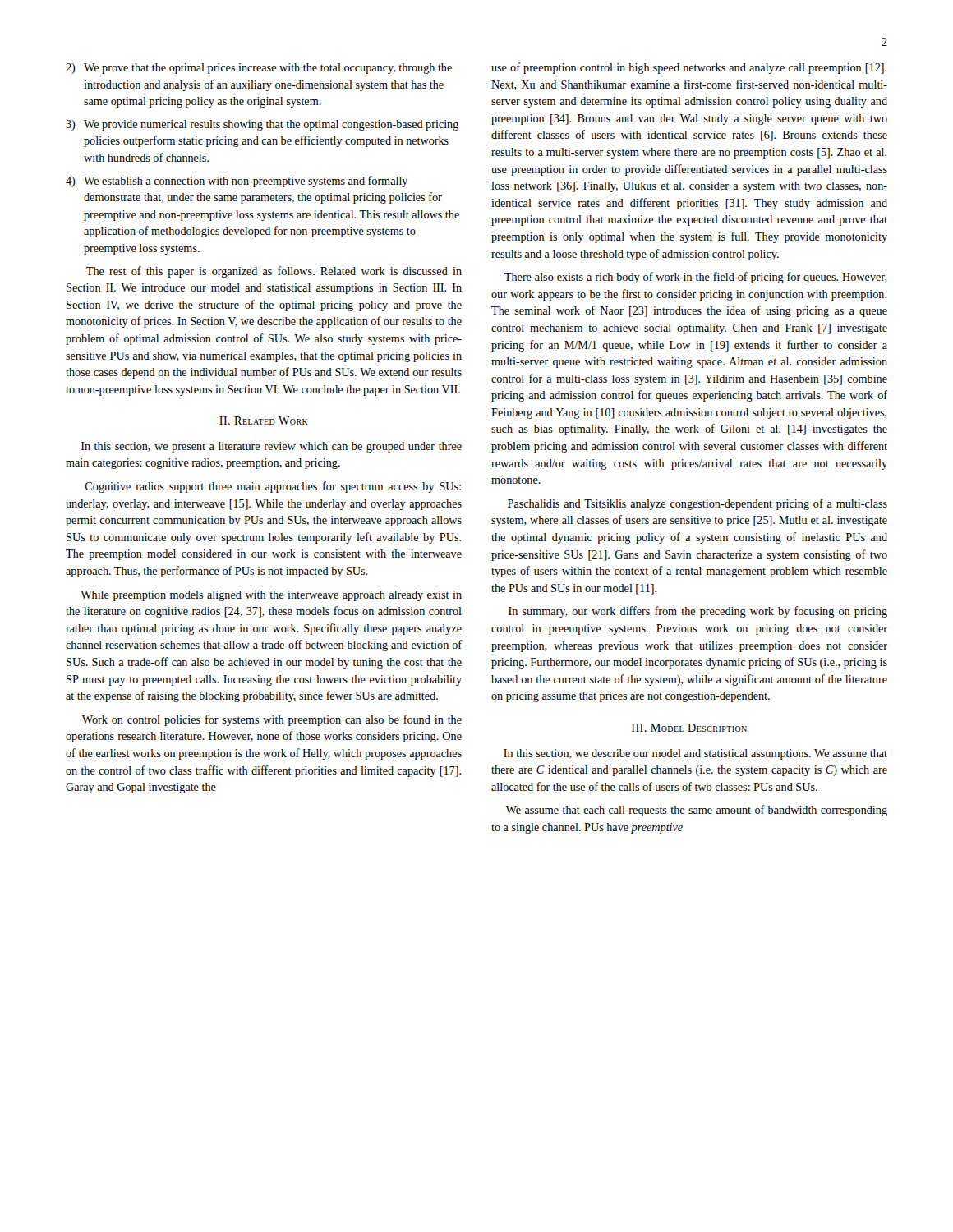953x1232 pixels.
Task: Where is the passage that starts "2) We prove that"?
Action: (x=264, y=85)
